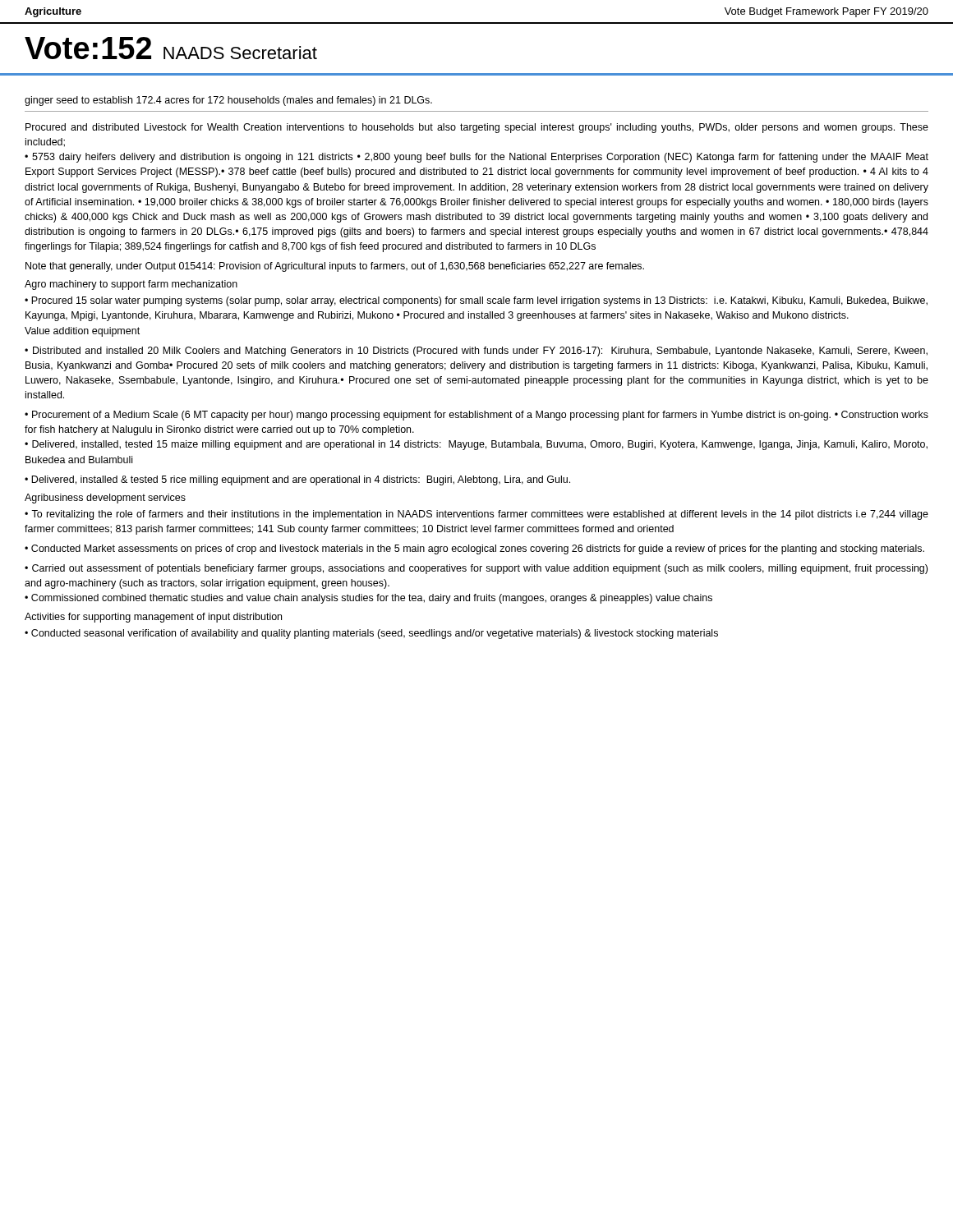
Task: Click on the title that reads "Vote:152 NAADS Secretariat"
Action: coord(171,48)
